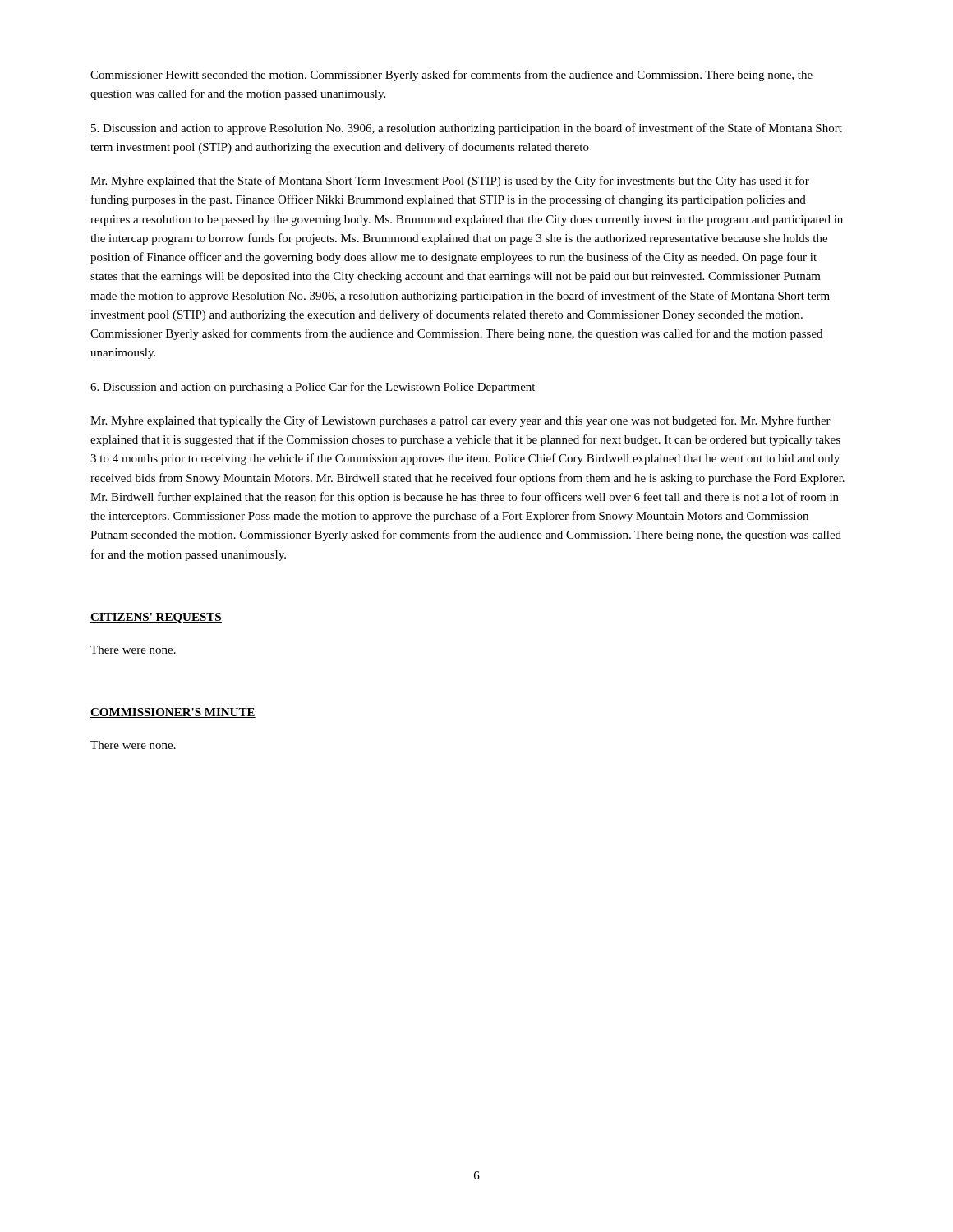Select the passage starting "Mr. Myhre explained that the State of"
Screen dimensions: 1232x953
(x=467, y=267)
